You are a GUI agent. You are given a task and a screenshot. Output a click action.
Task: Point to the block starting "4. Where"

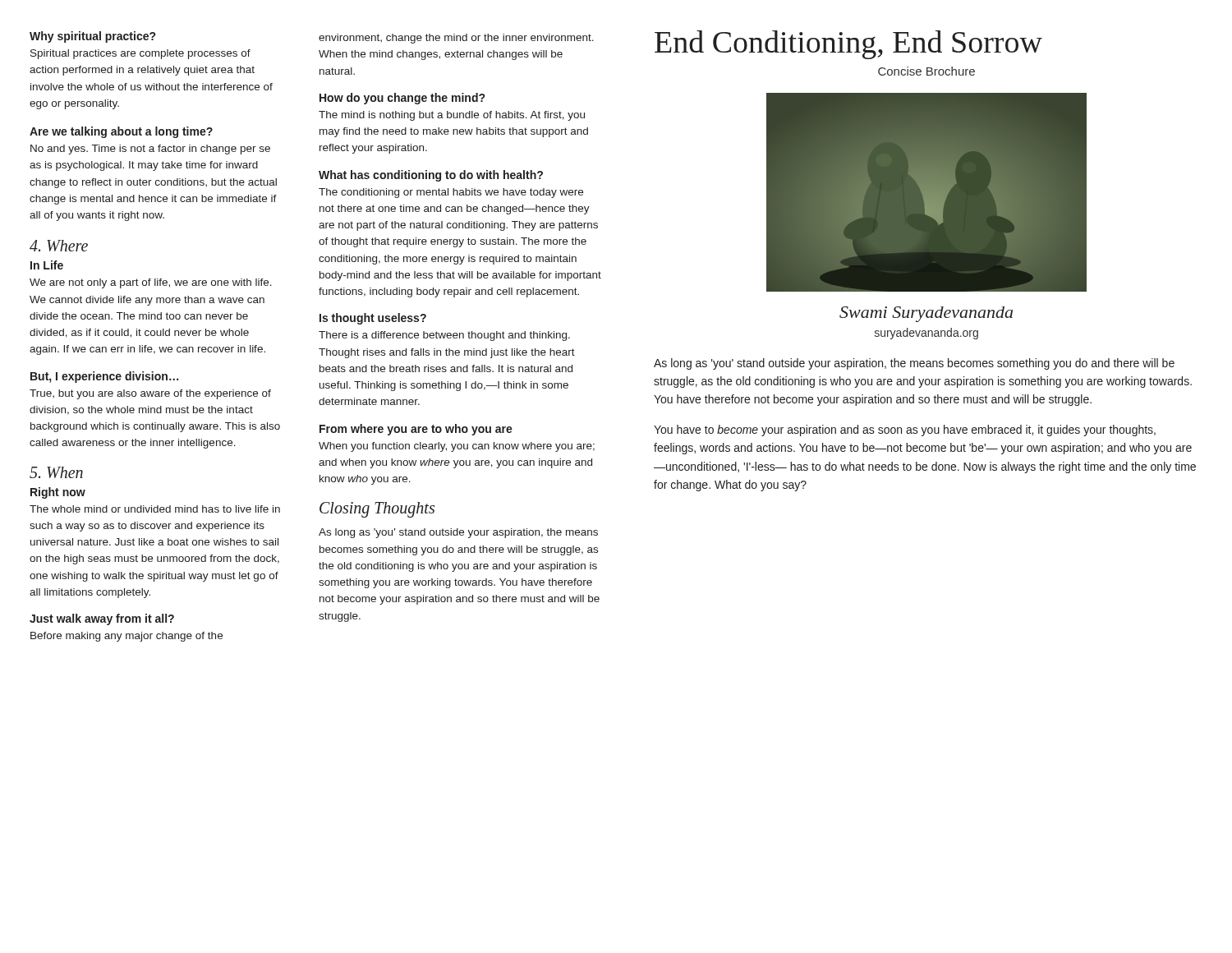click(x=59, y=246)
